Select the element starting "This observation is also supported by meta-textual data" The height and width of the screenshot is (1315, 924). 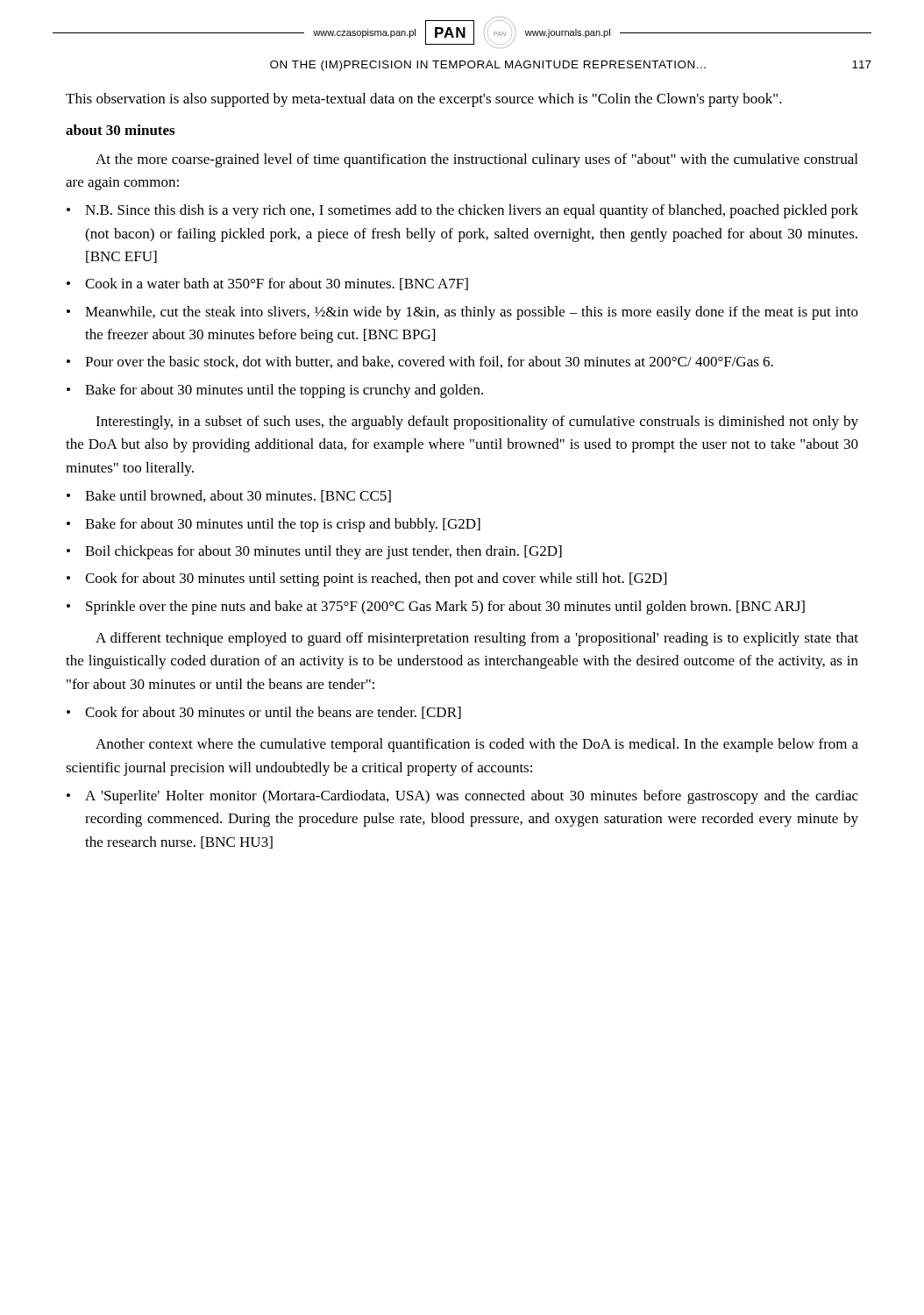pyautogui.click(x=424, y=99)
